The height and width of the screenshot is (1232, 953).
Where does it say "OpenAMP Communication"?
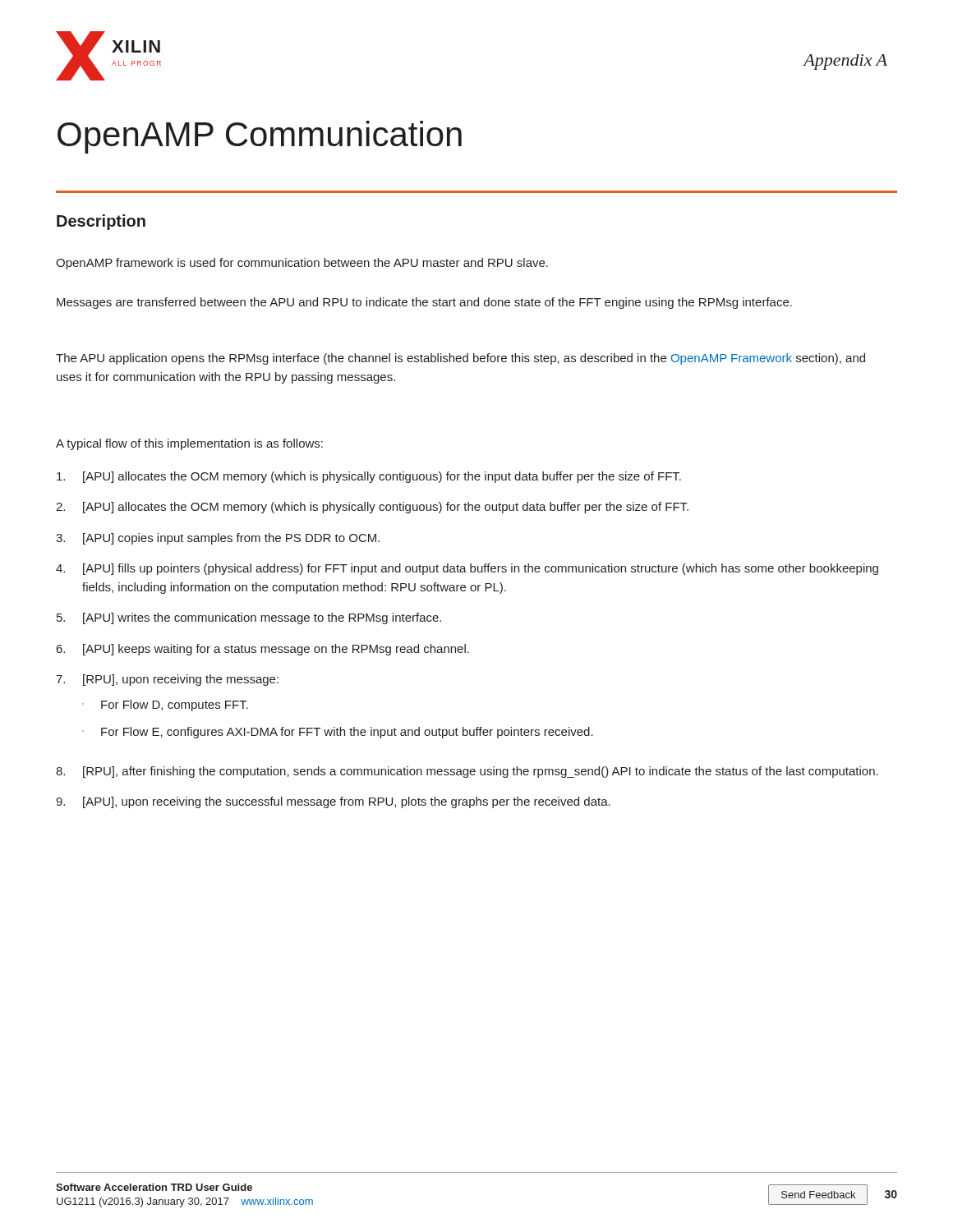(x=260, y=134)
